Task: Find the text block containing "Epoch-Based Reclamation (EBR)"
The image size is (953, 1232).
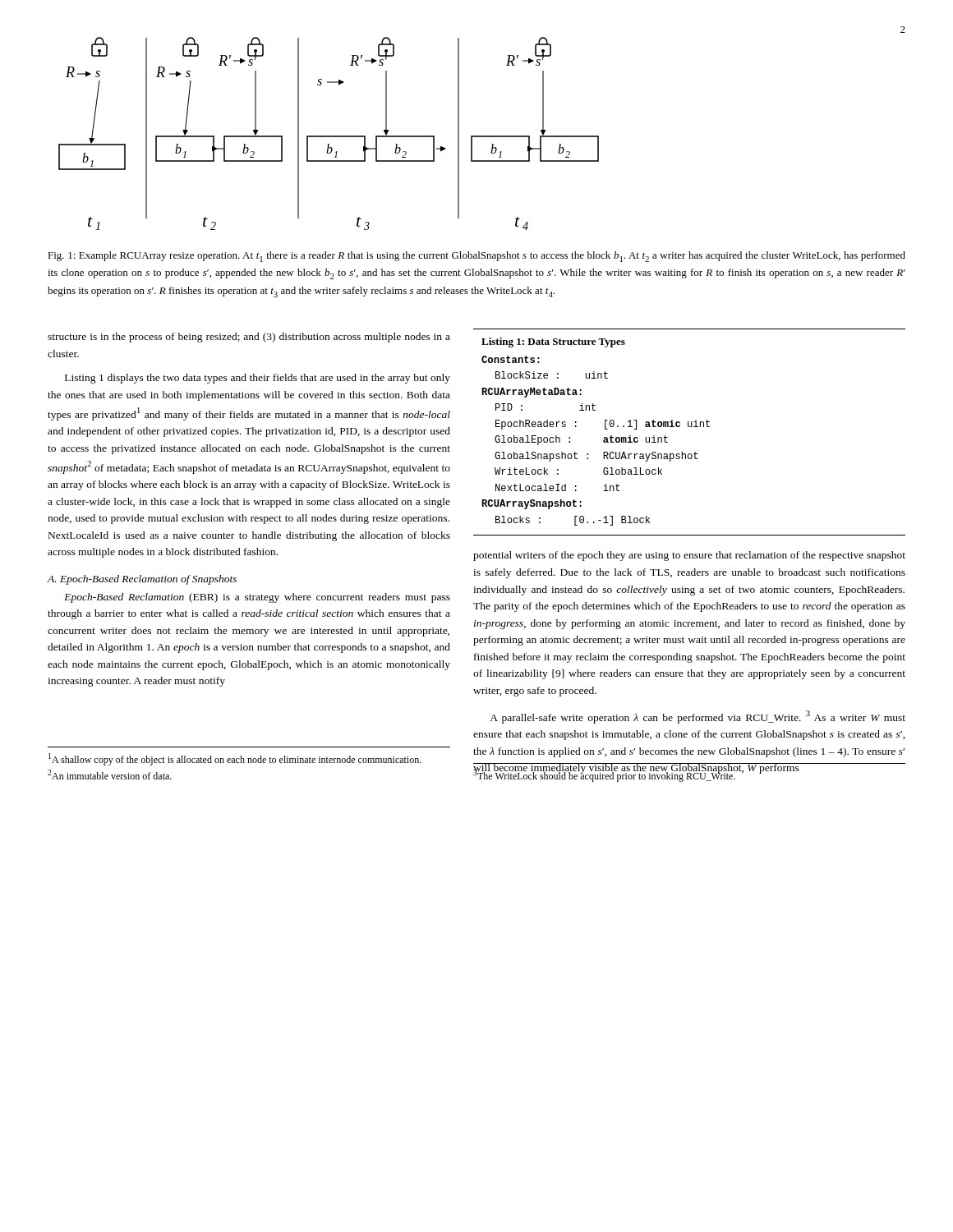Action: pos(249,639)
